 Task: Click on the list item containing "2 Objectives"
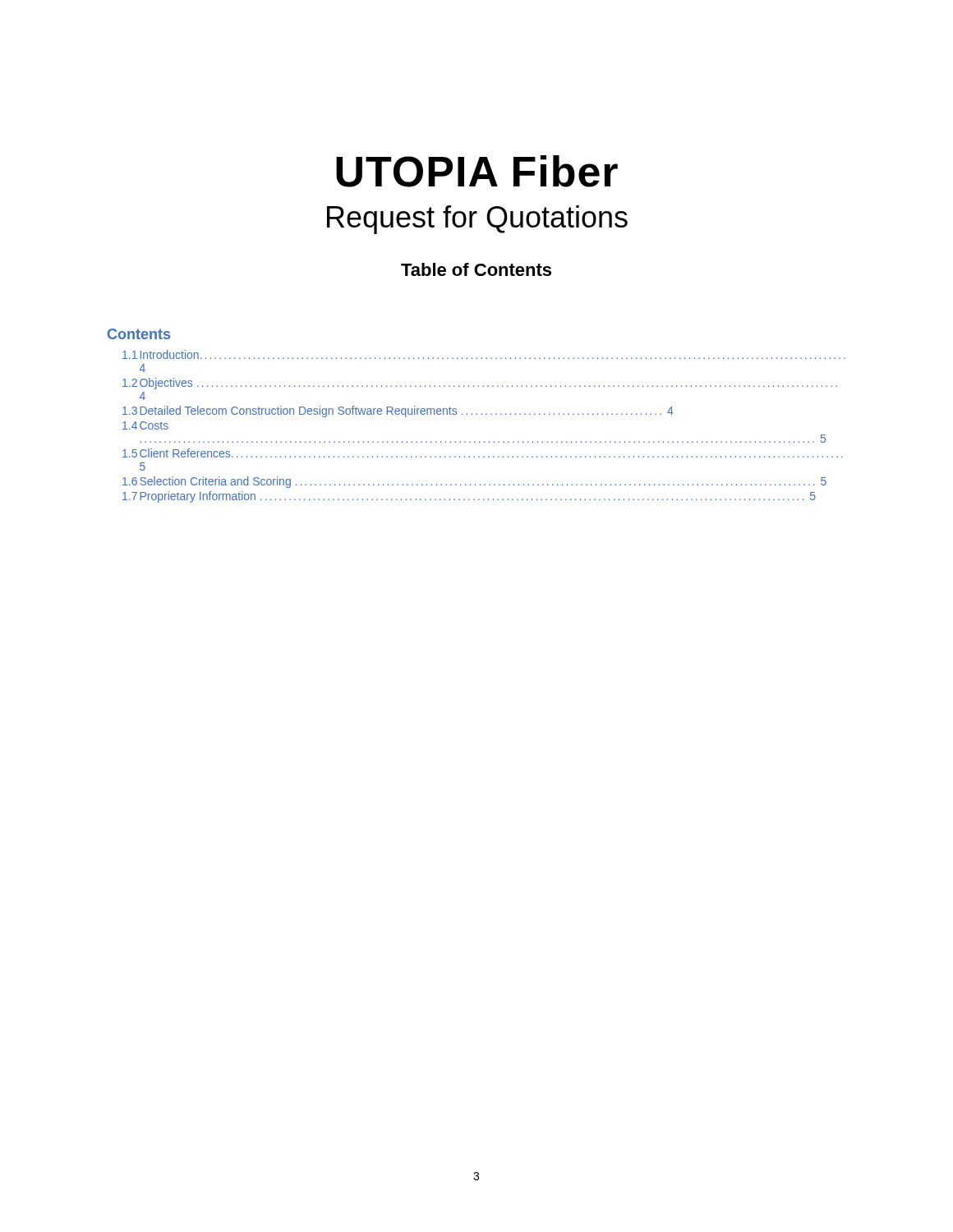[478, 389]
